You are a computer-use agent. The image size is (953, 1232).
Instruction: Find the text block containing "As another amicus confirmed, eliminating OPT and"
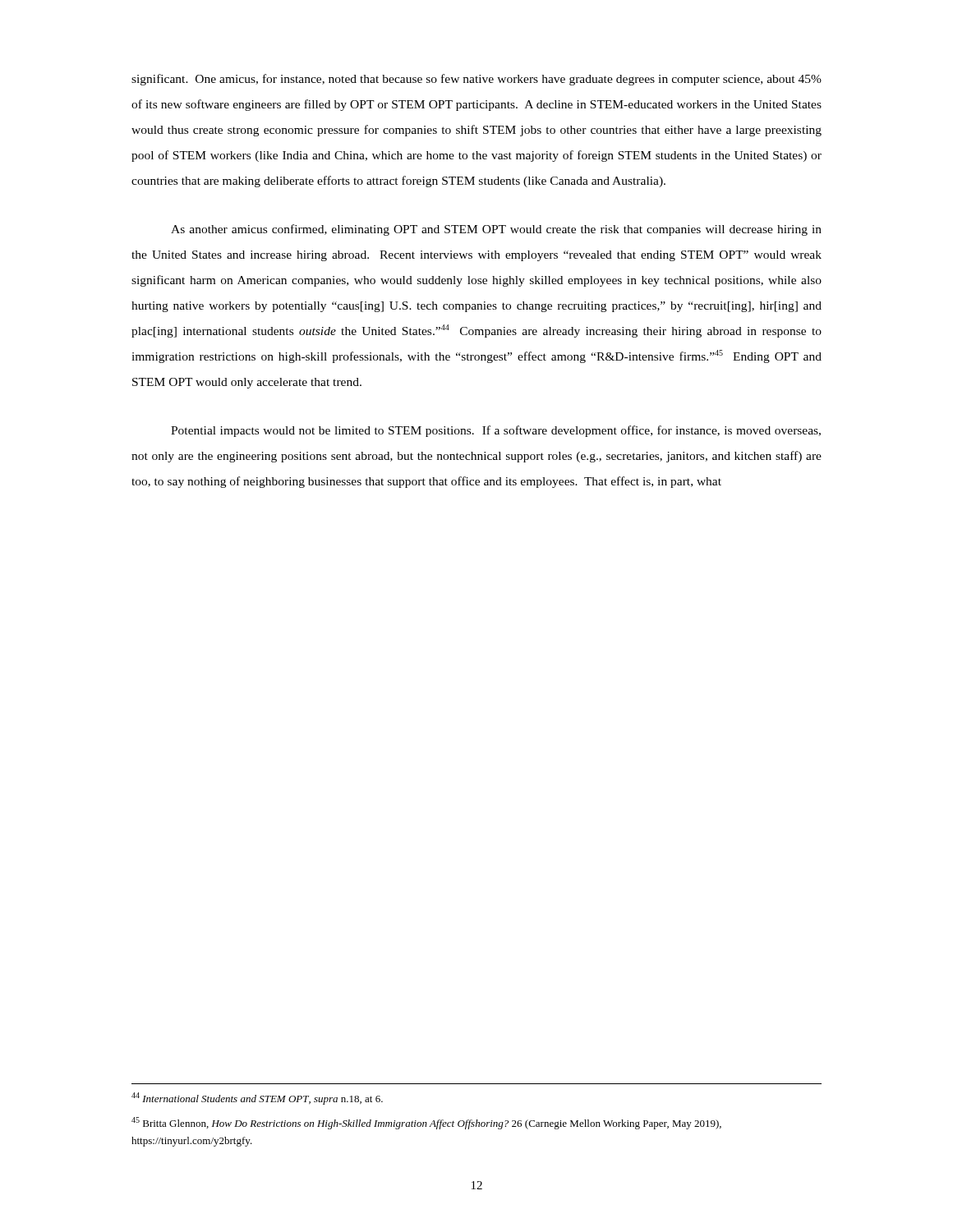point(476,305)
